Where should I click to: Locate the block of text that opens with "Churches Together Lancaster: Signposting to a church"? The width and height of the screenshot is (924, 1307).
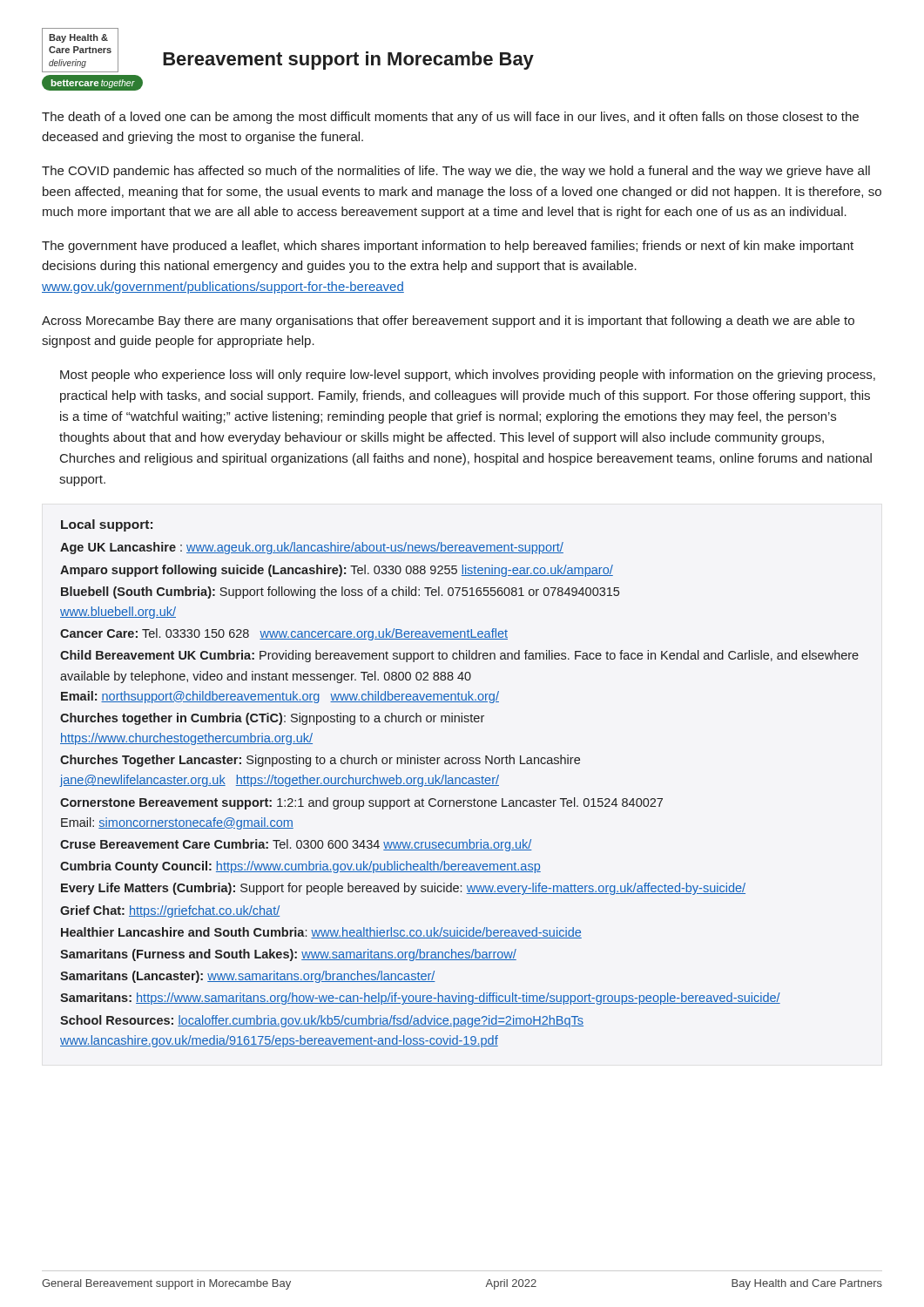coord(320,770)
